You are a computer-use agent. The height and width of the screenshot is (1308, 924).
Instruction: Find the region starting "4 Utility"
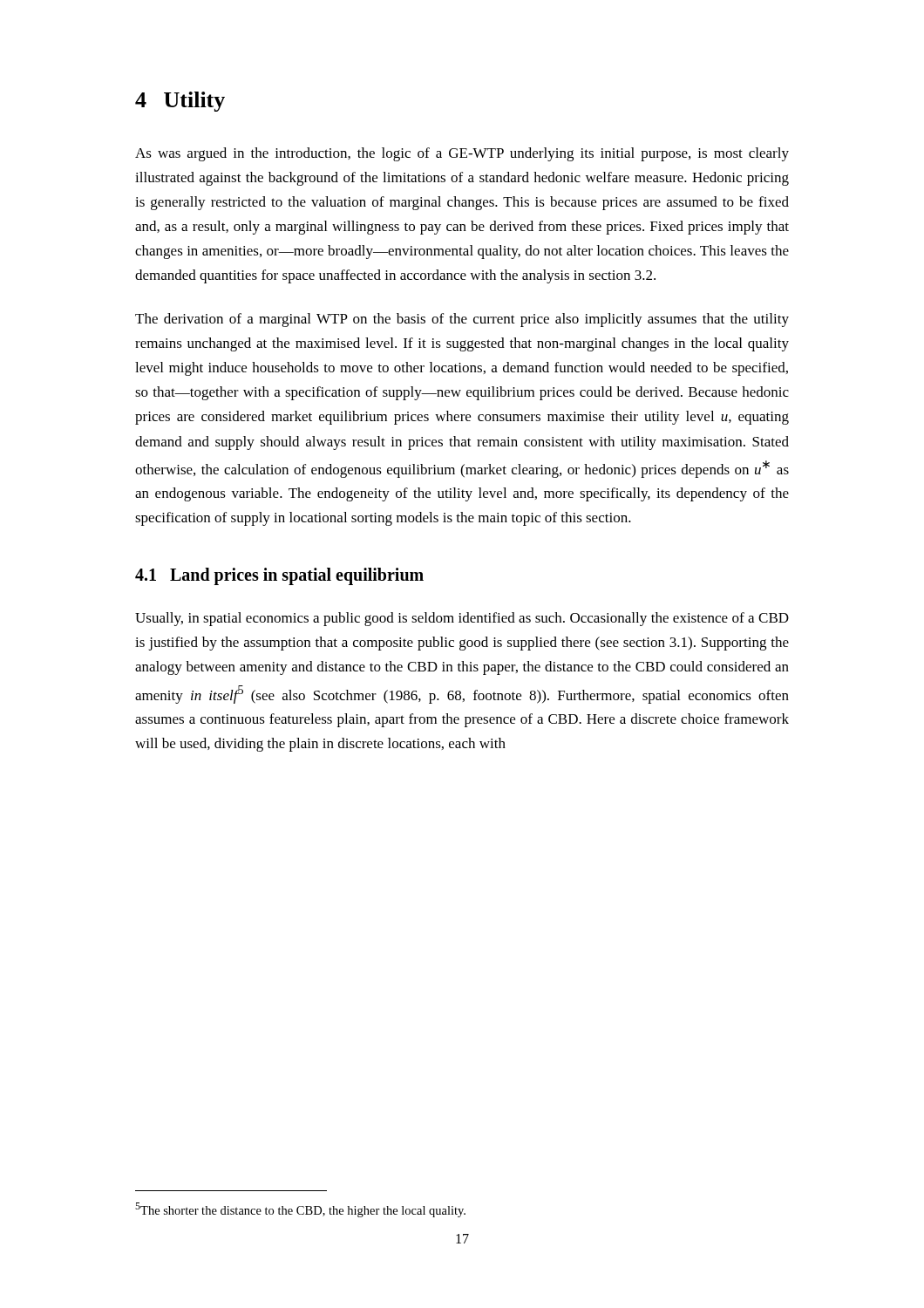pyautogui.click(x=180, y=102)
